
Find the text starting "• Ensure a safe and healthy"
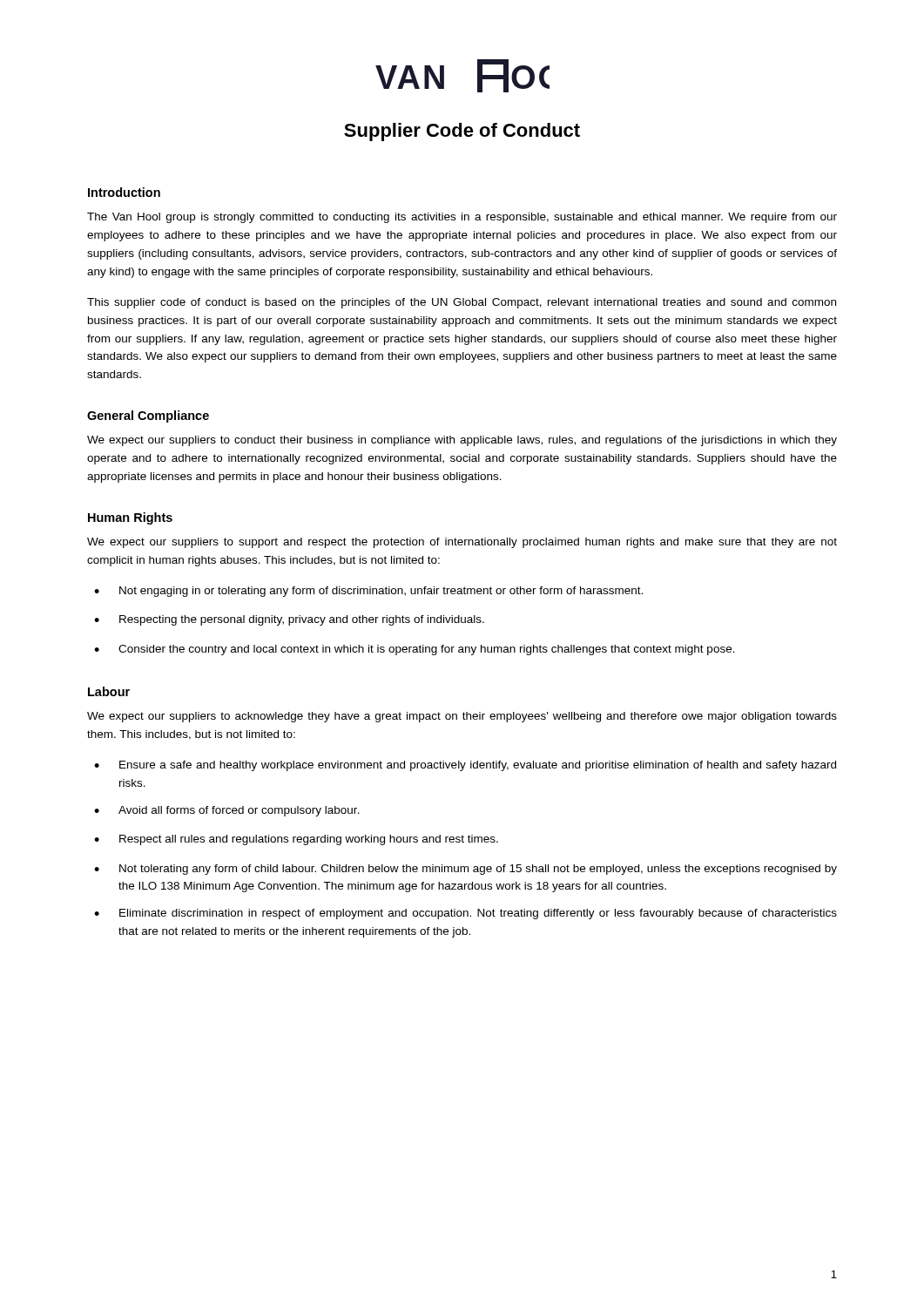(462, 774)
